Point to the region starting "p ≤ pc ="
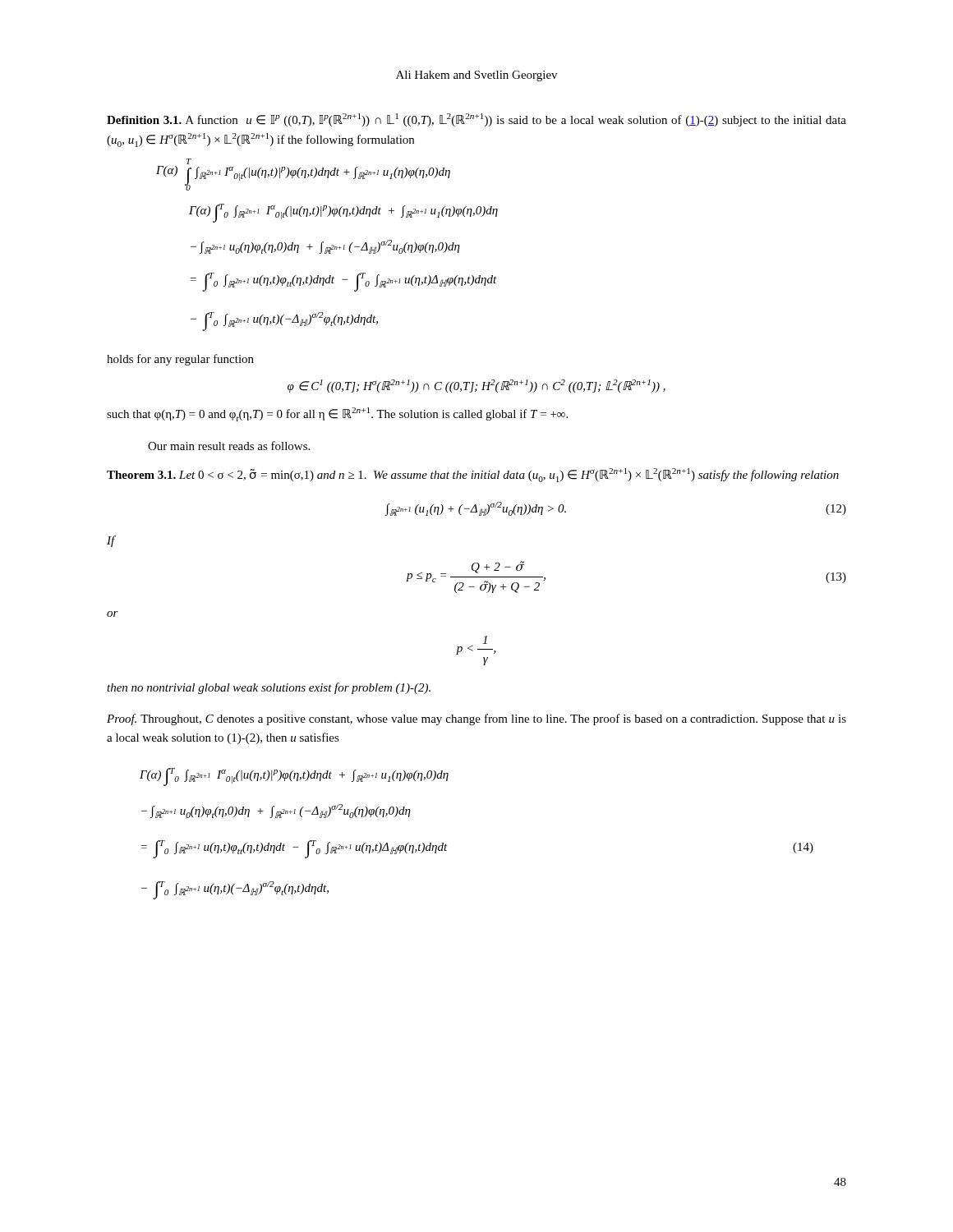This screenshot has height=1232, width=953. [x=497, y=577]
